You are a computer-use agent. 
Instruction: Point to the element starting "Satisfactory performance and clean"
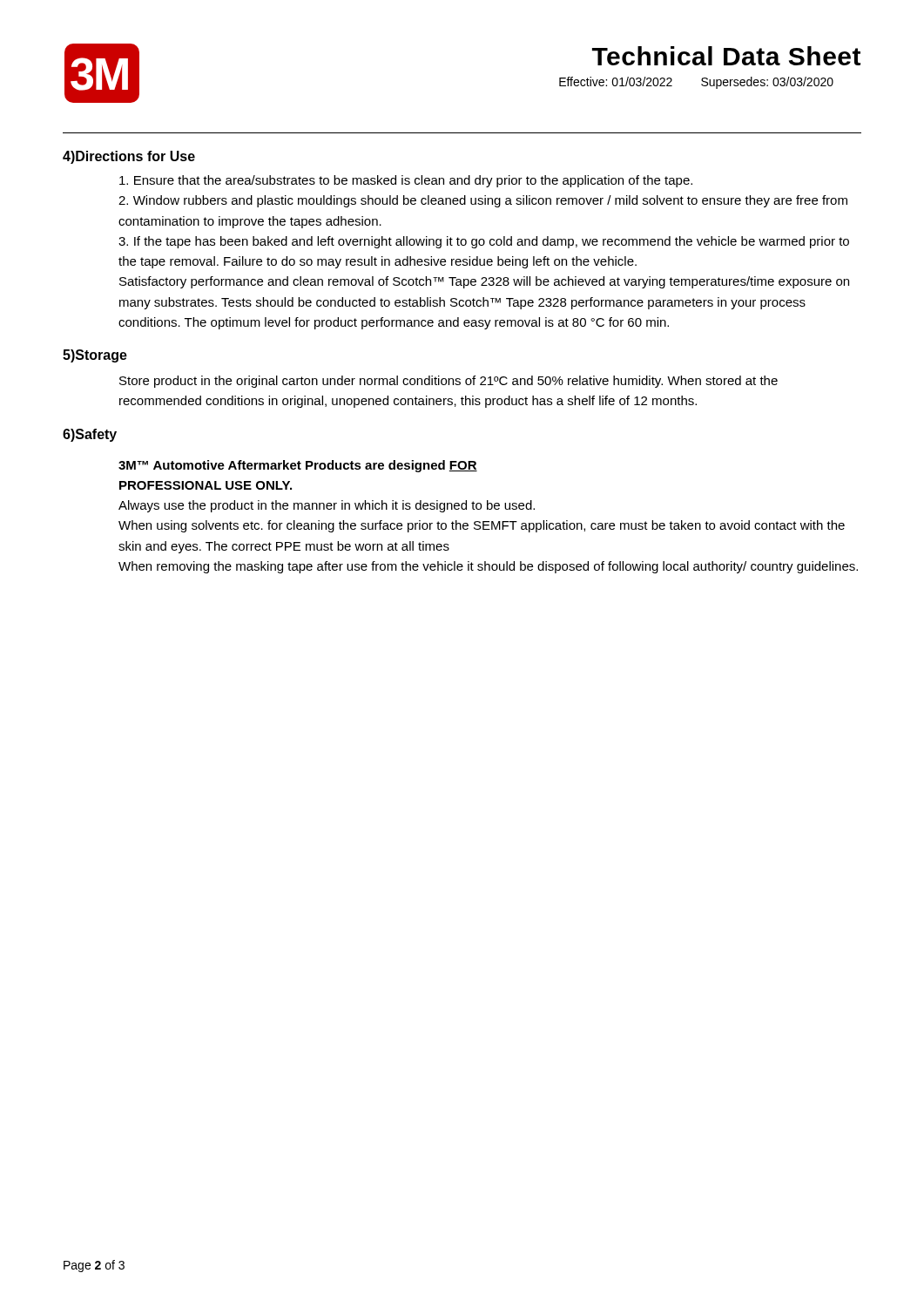click(x=490, y=302)
